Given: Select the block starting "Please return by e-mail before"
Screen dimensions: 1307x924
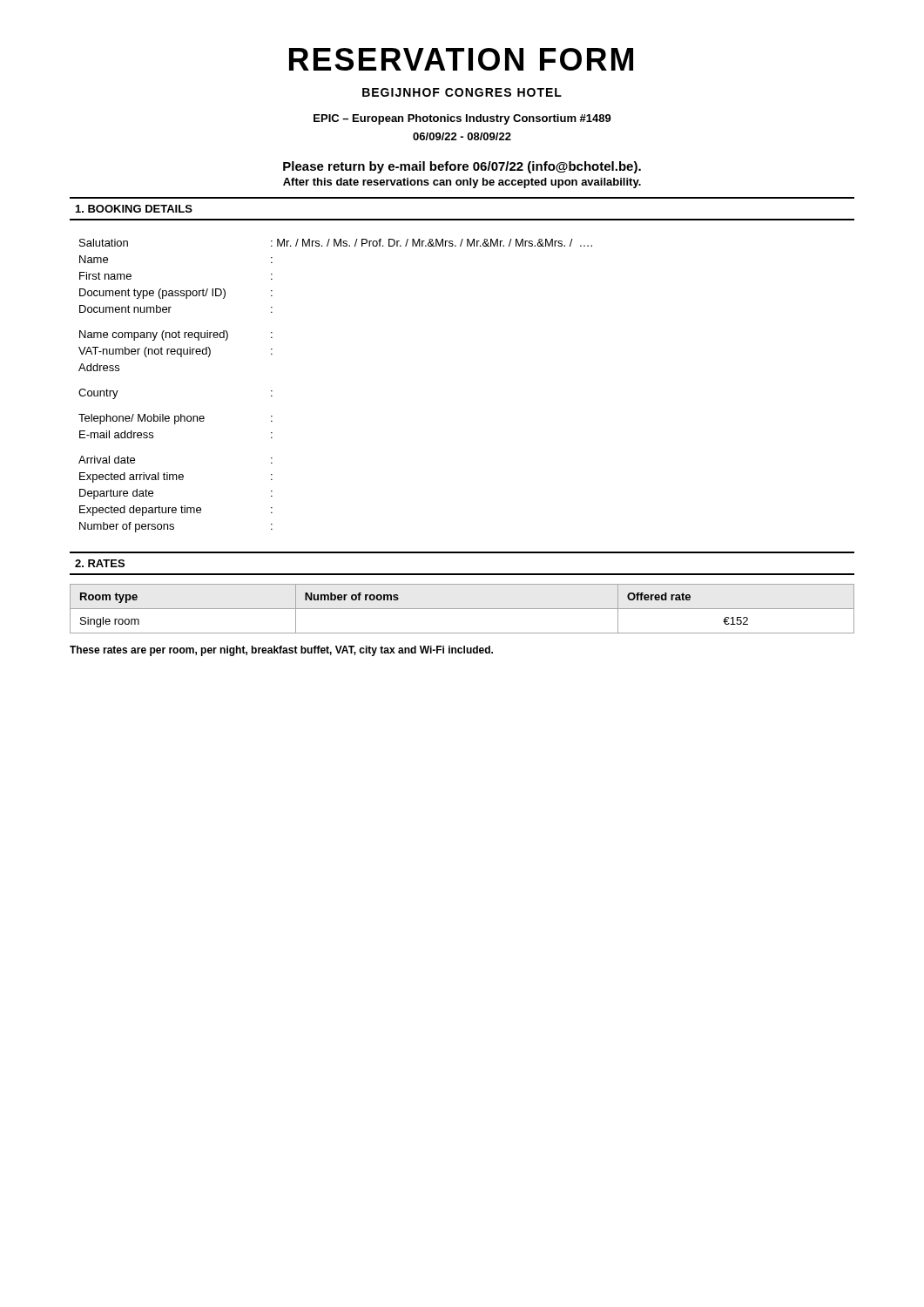Looking at the screenshot, I should 462,173.
